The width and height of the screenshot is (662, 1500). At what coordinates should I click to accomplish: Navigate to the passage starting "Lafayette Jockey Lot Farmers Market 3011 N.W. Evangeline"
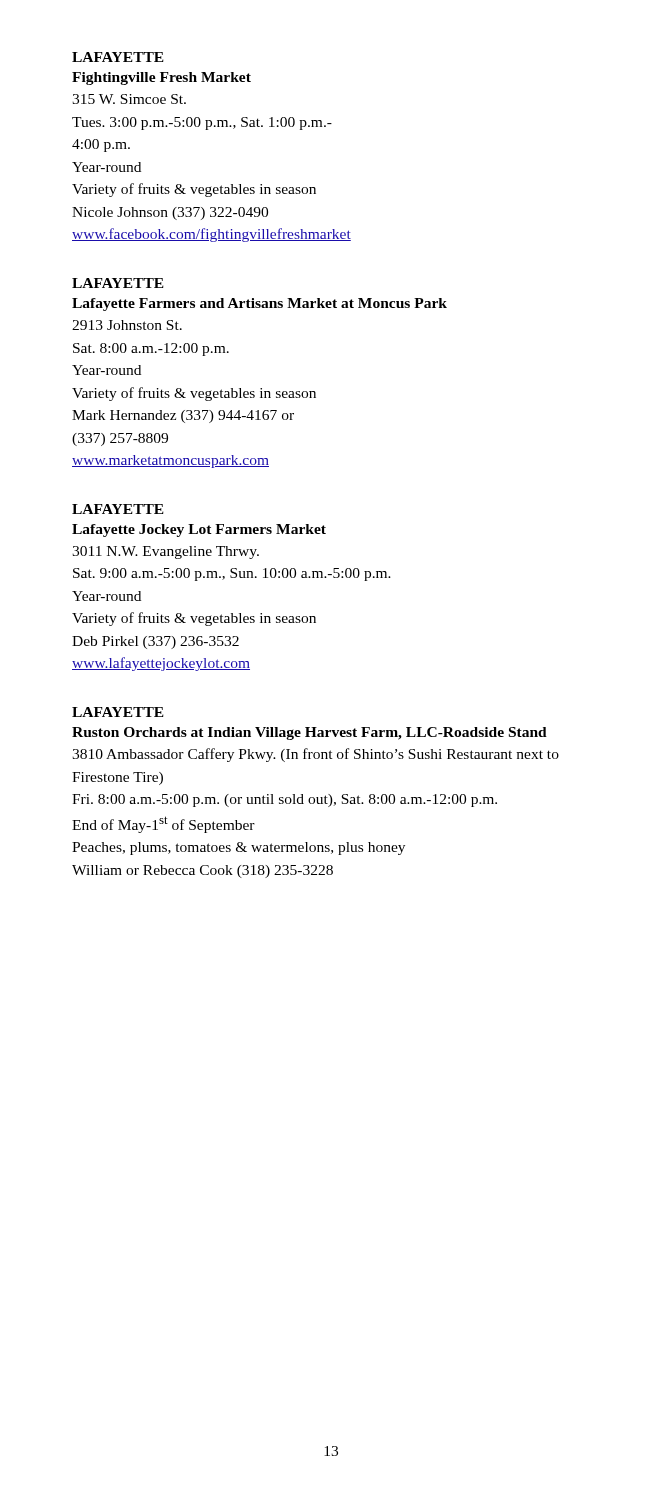(199, 530)
